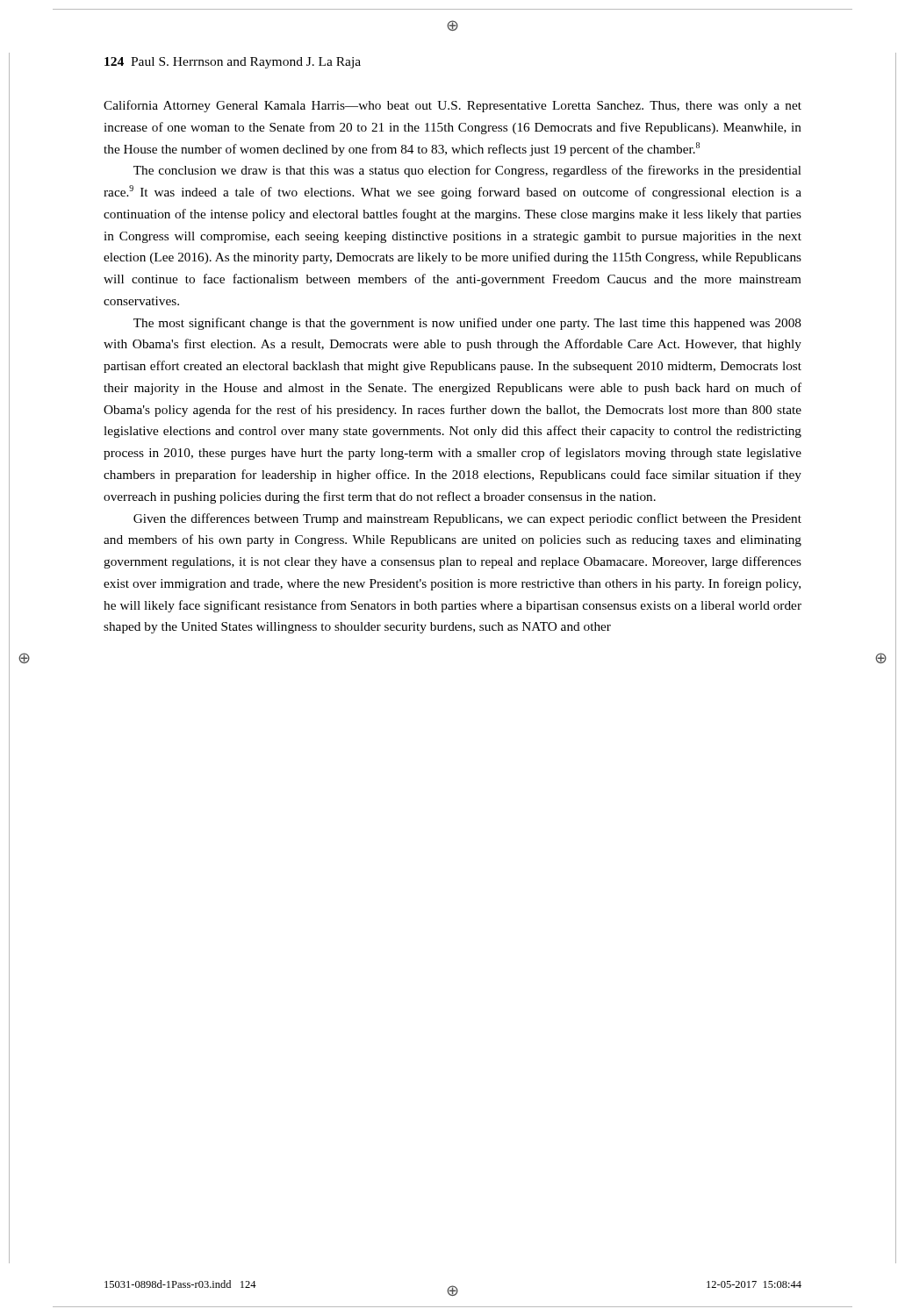Image resolution: width=905 pixels, height=1316 pixels.
Task: Where is the passage that starts "The conclusion we"?
Action: click(x=452, y=236)
